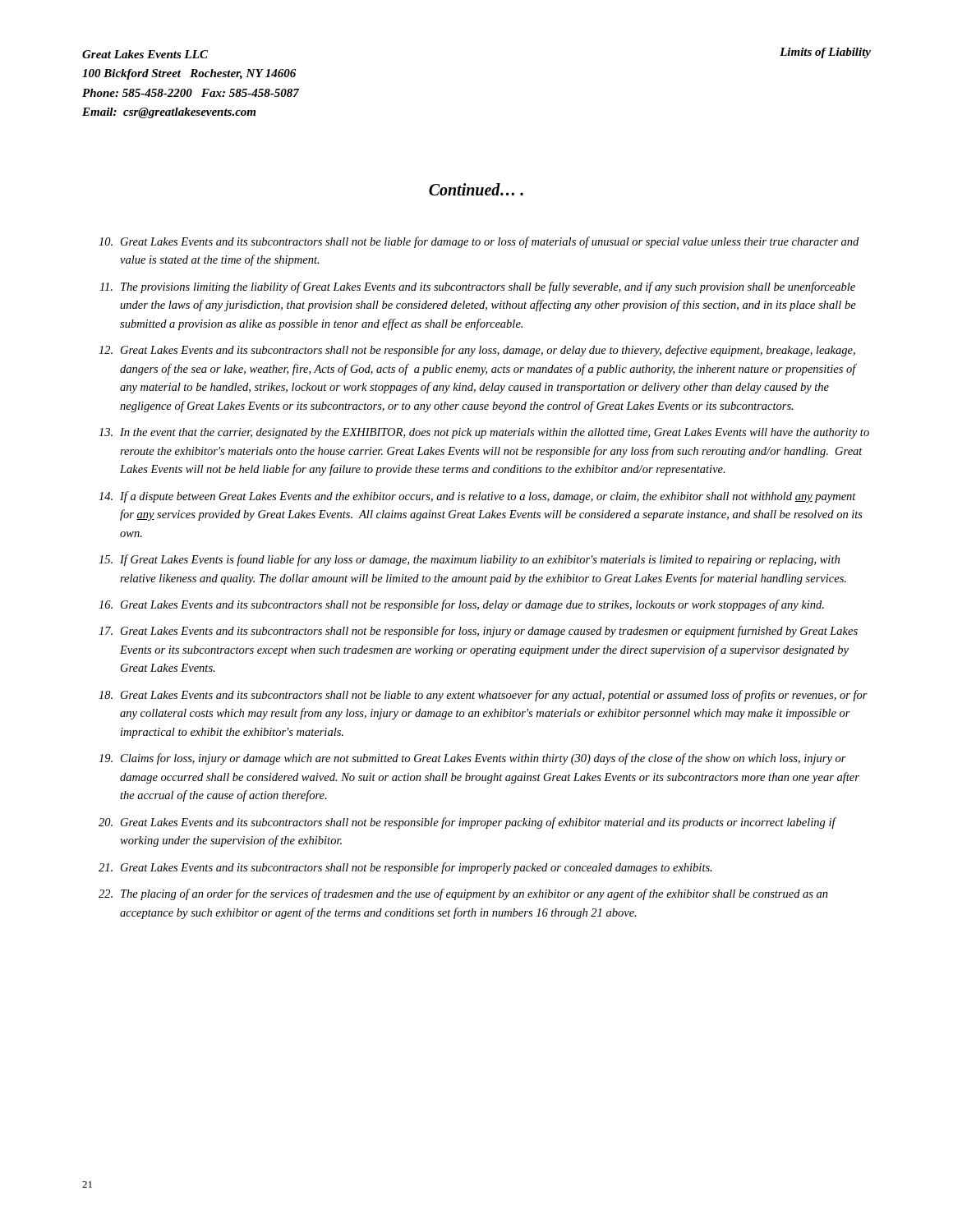Select the block starting "15. If Great Lakes Events is"

click(476, 569)
